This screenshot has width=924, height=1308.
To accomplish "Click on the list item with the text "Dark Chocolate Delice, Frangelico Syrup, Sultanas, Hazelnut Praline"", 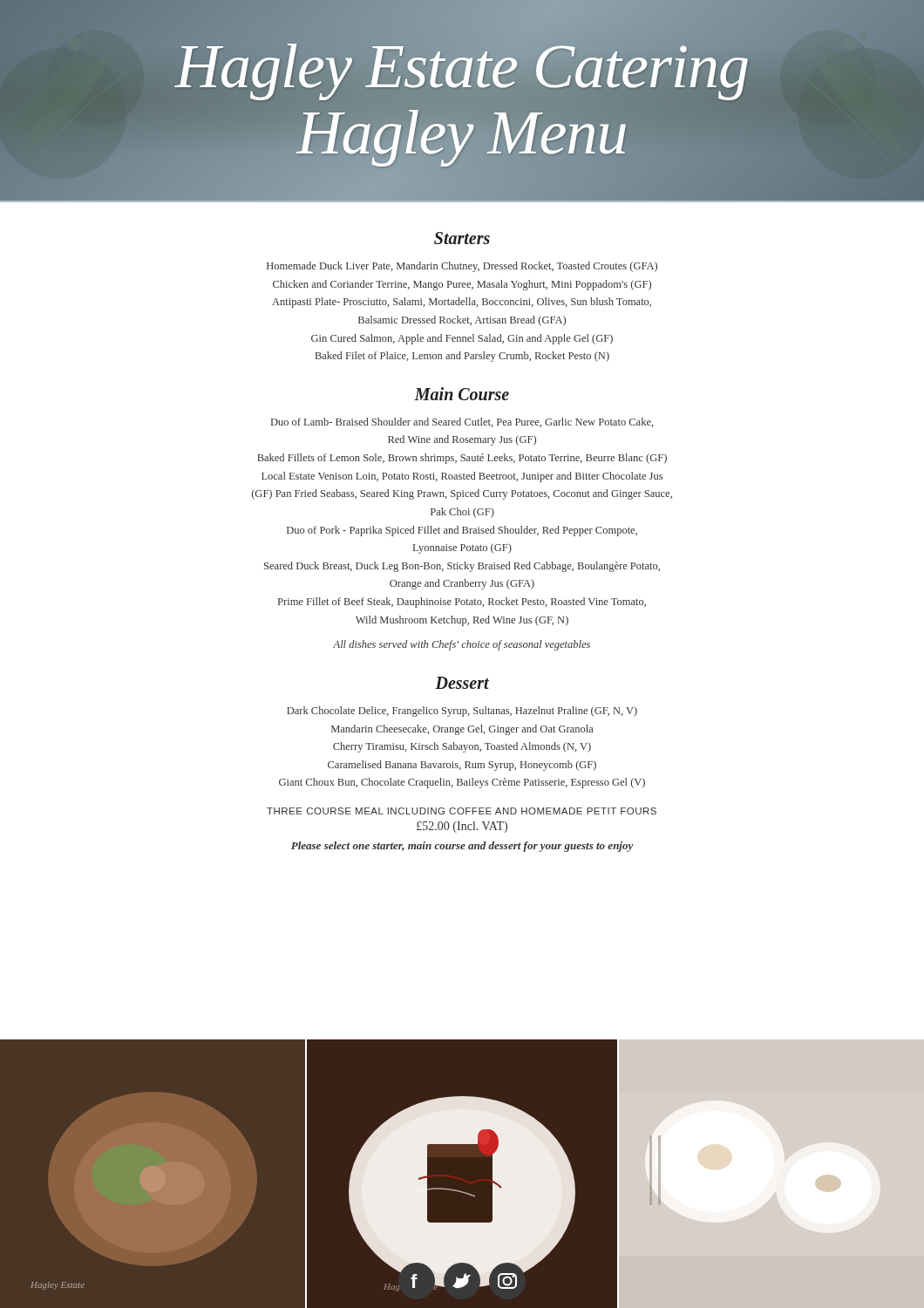I will pyautogui.click(x=462, y=711).
